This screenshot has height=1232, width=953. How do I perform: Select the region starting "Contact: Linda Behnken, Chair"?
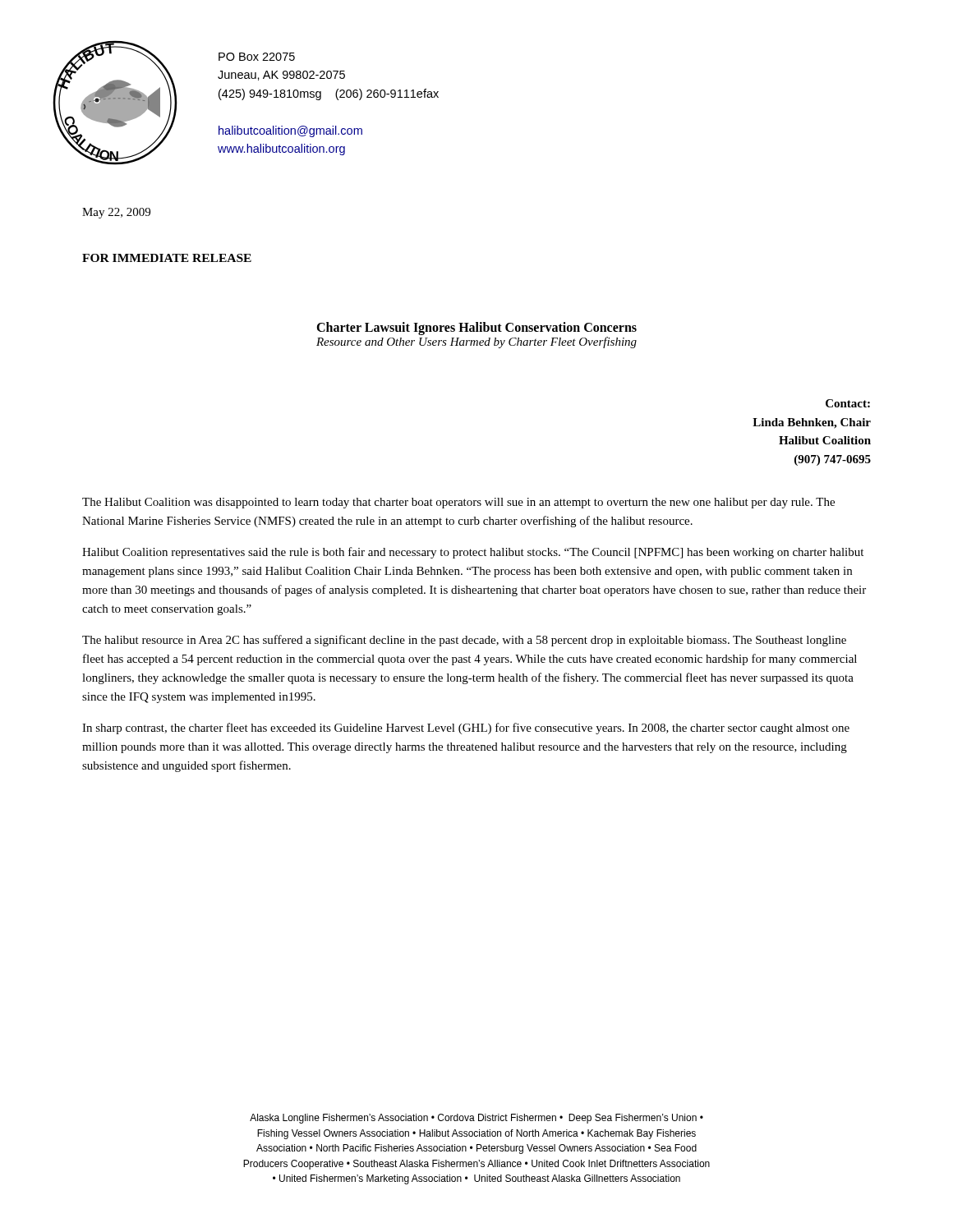(x=812, y=431)
